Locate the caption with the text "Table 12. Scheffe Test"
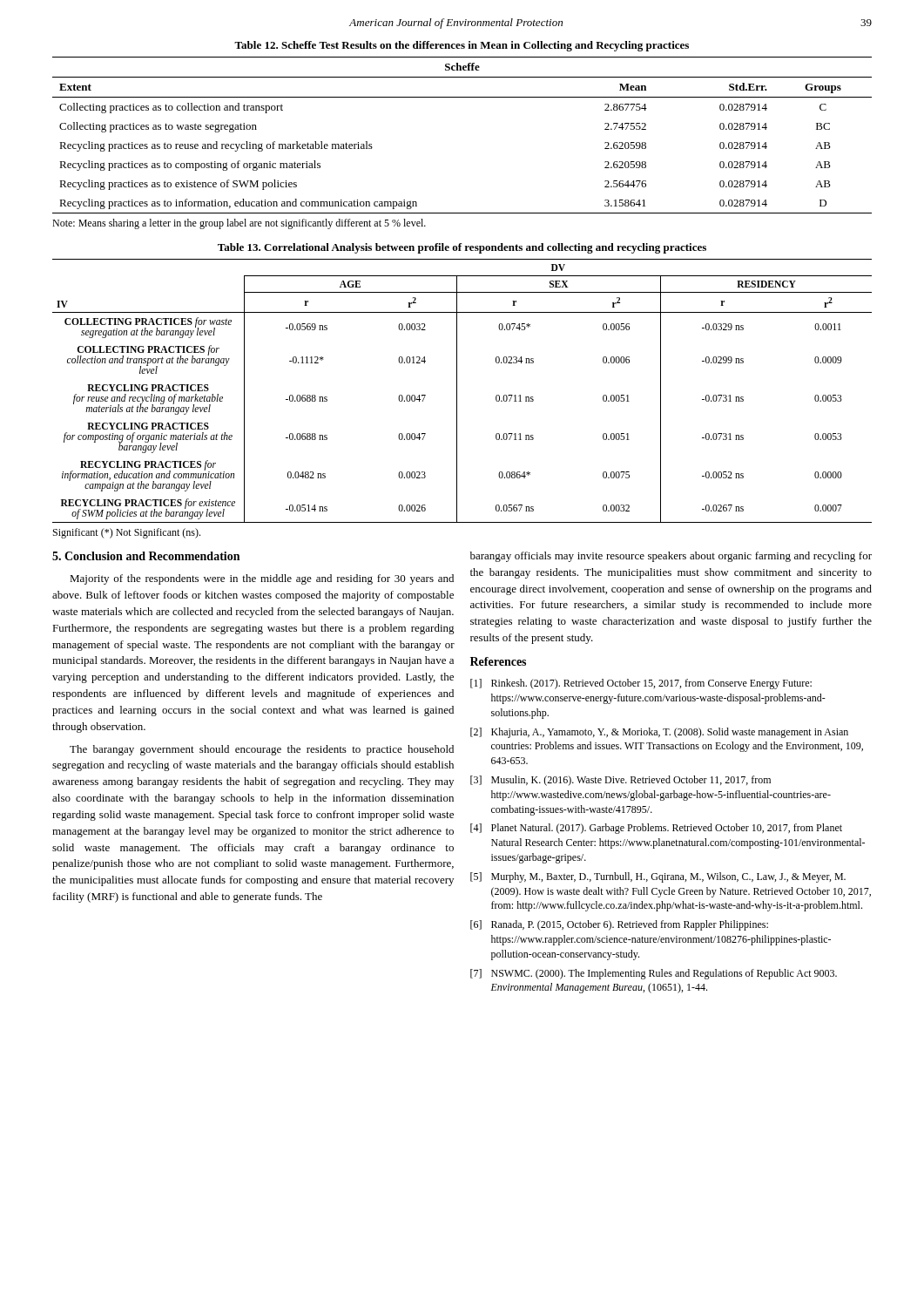Screen dimensions: 1307x924 (x=462, y=45)
